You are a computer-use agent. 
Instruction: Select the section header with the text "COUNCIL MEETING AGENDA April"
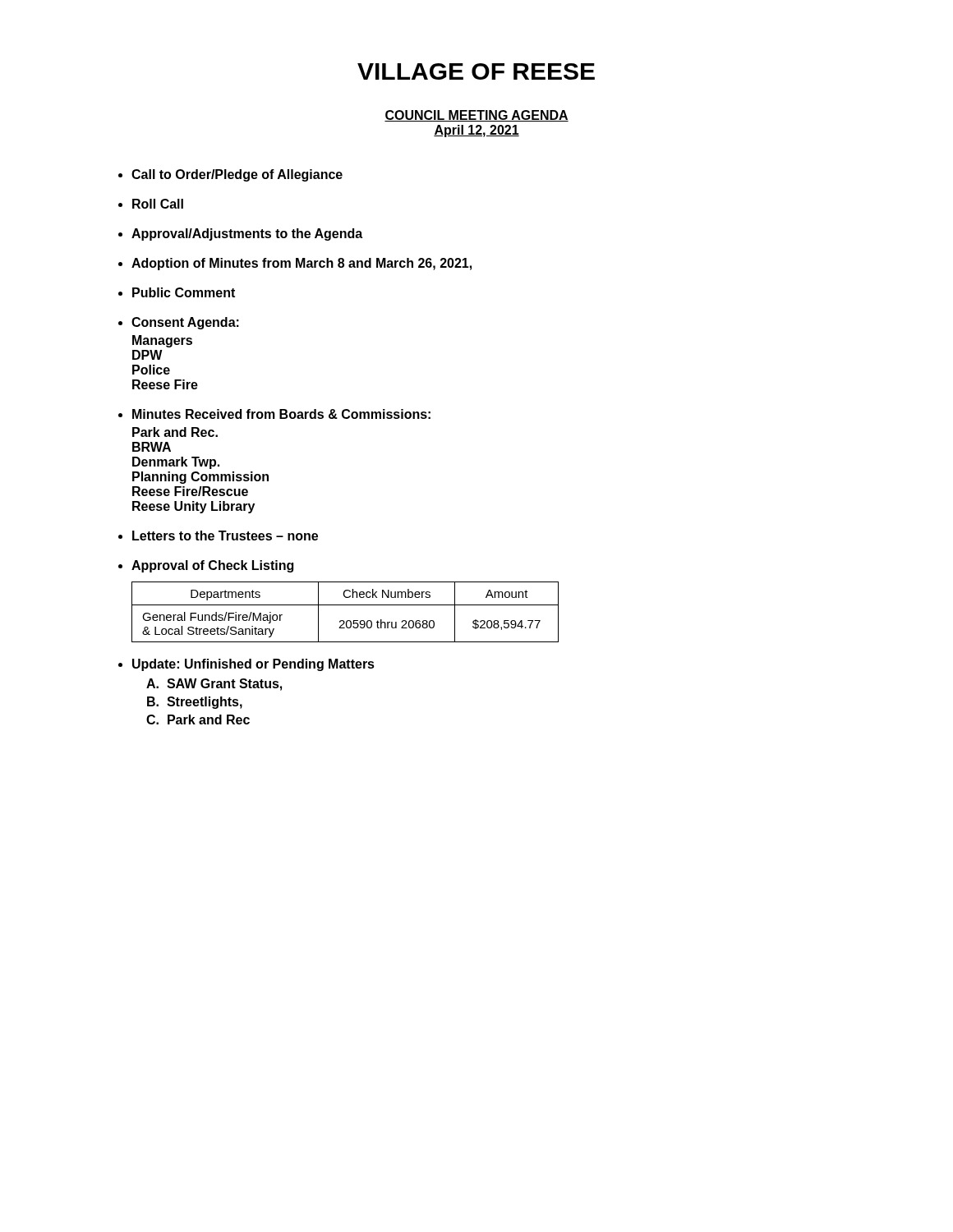(476, 123)
